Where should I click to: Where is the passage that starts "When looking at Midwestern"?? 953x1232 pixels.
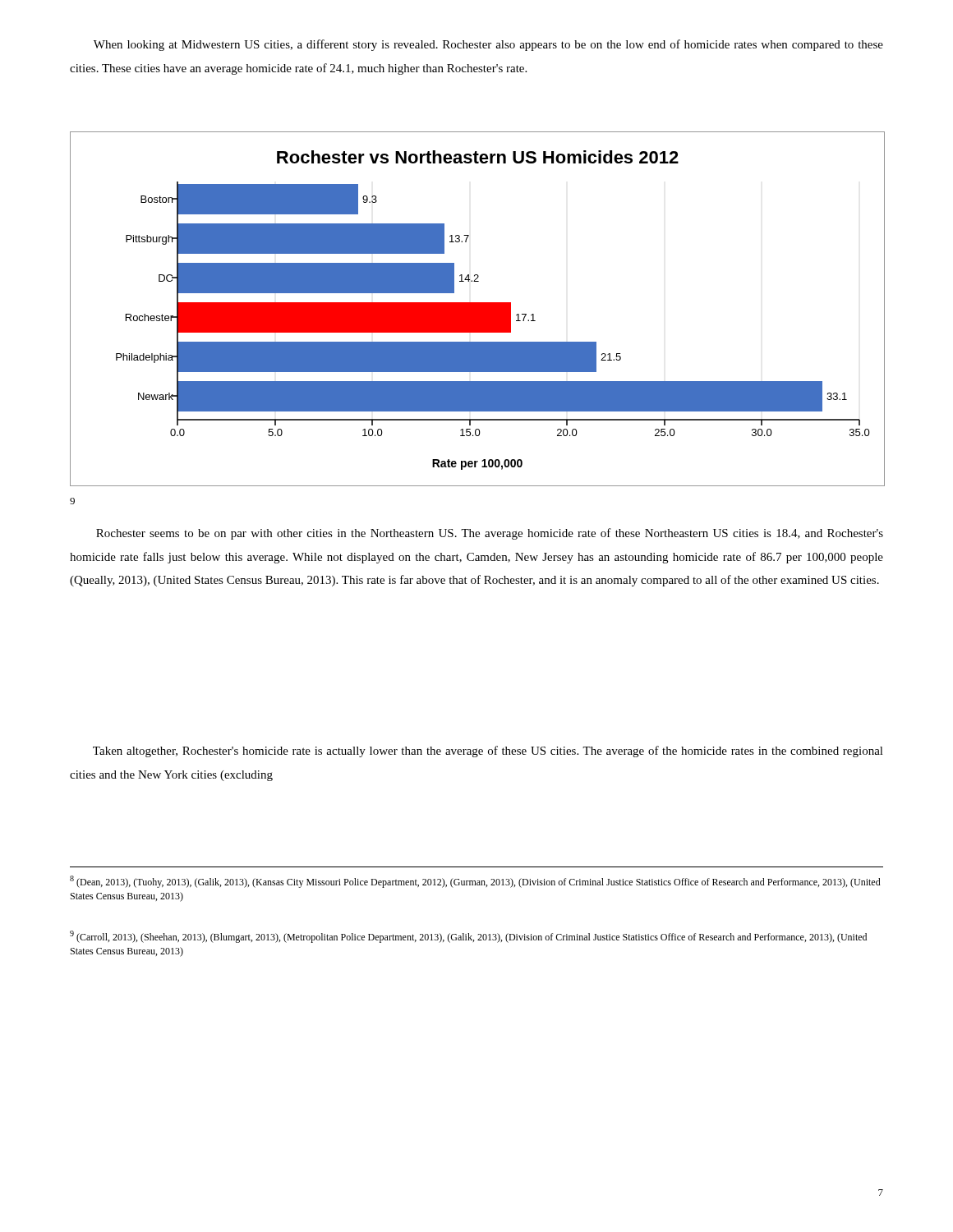point(476,56)
